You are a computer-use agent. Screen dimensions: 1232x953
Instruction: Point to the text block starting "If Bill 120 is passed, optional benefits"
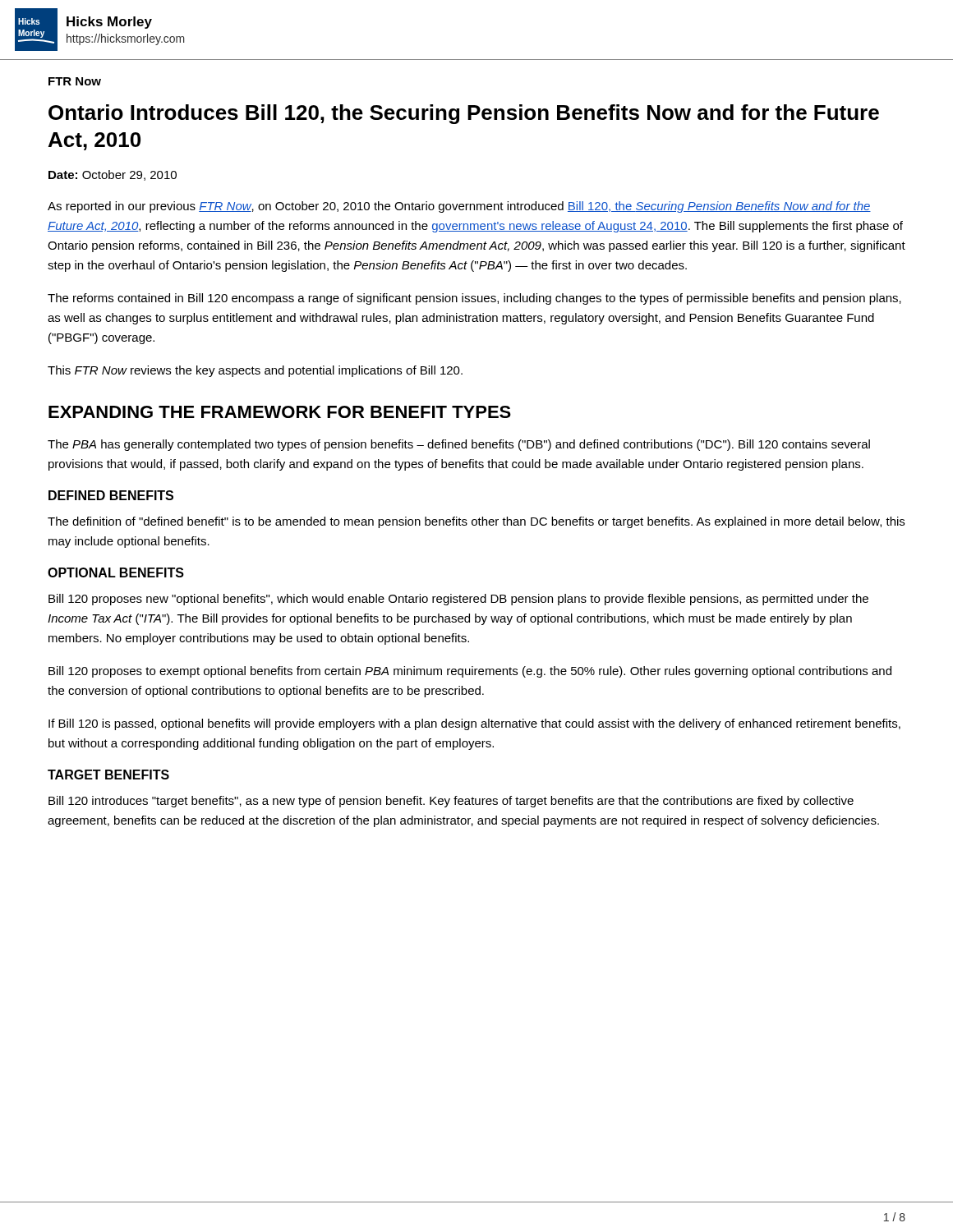(474, 733)
